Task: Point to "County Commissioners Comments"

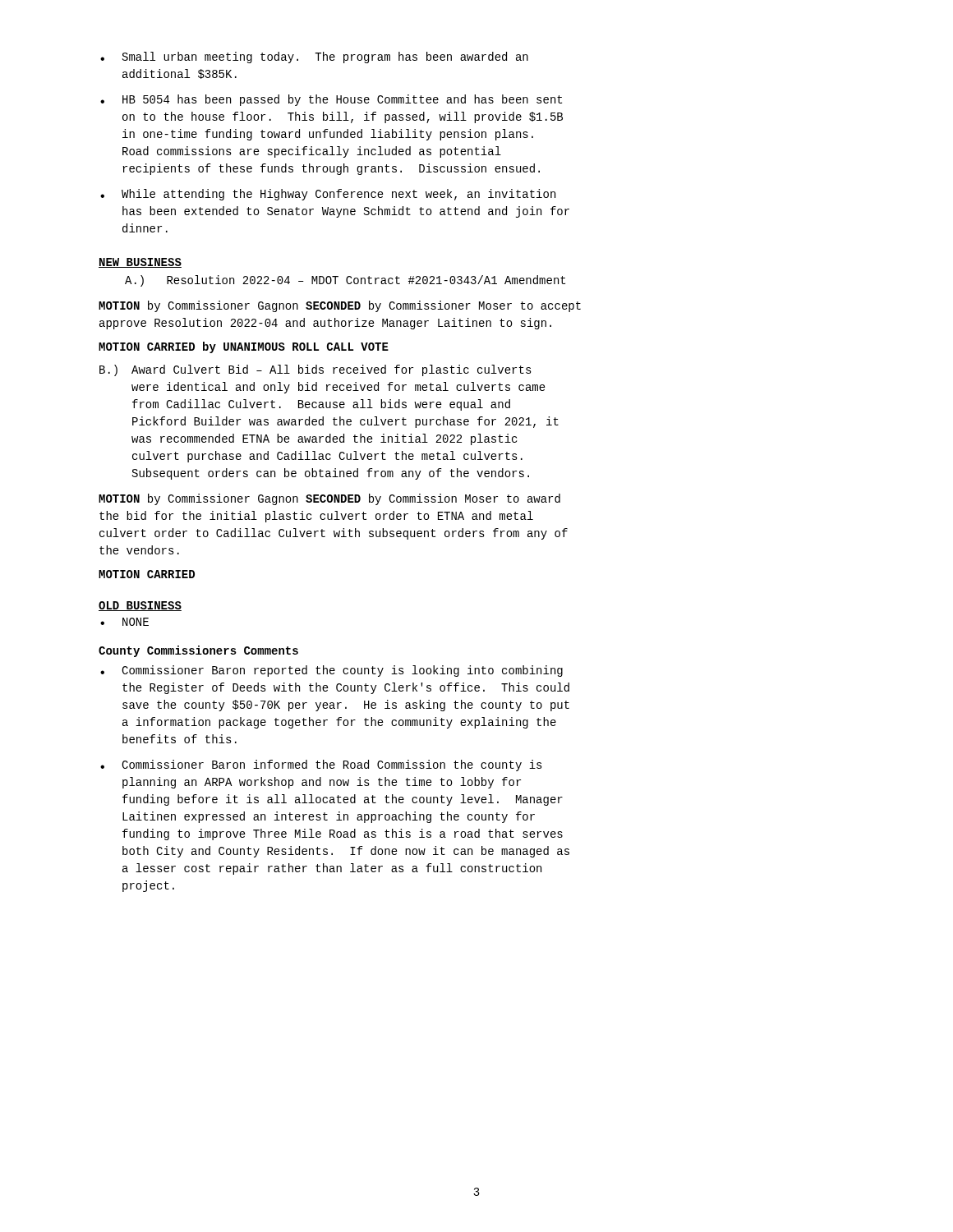Action: coord(199,651)
